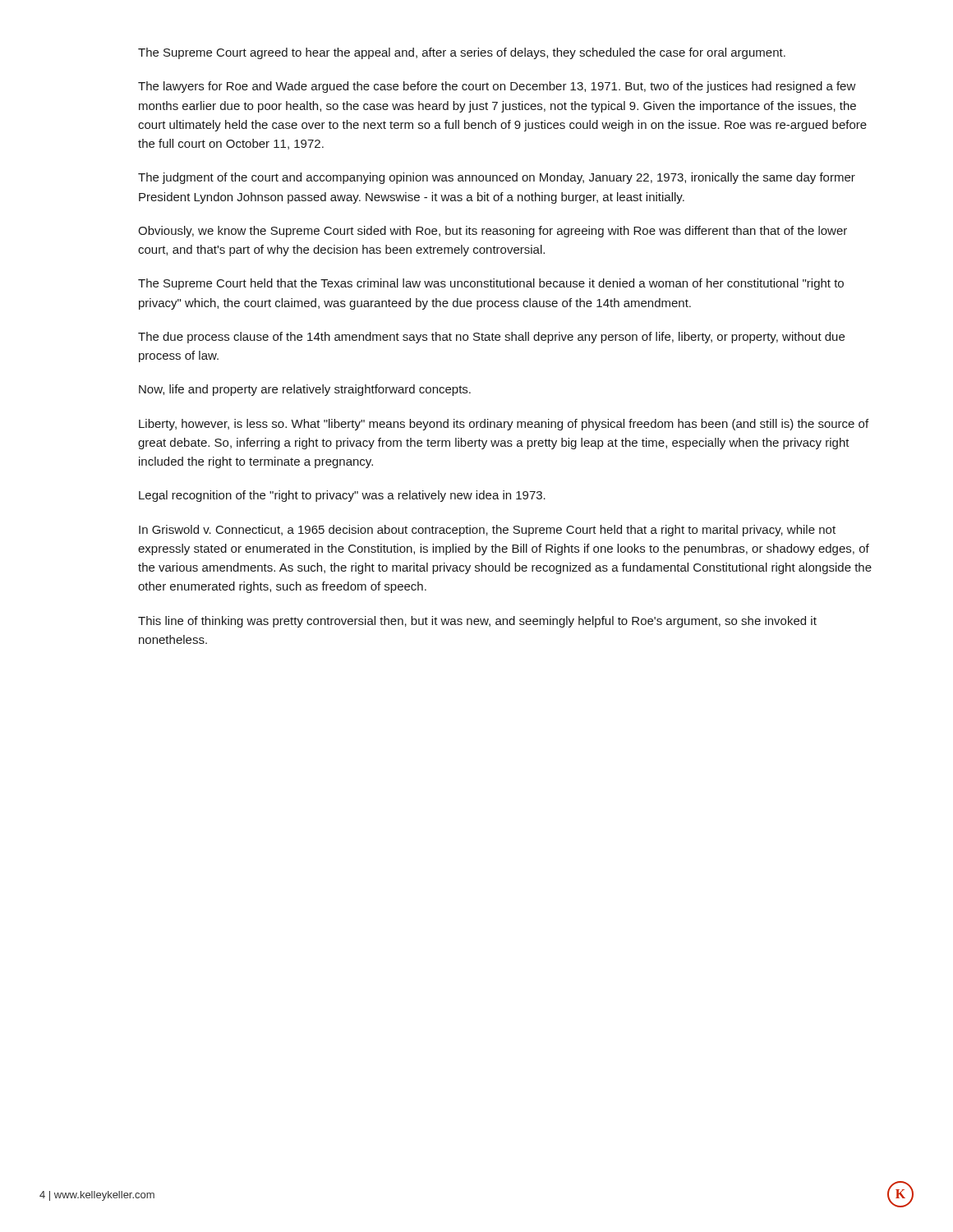This screenshot has height=1232, width=953.
Task: Where is the passage that starts "Liberty, however, is less"?
Action: point(503,442)
